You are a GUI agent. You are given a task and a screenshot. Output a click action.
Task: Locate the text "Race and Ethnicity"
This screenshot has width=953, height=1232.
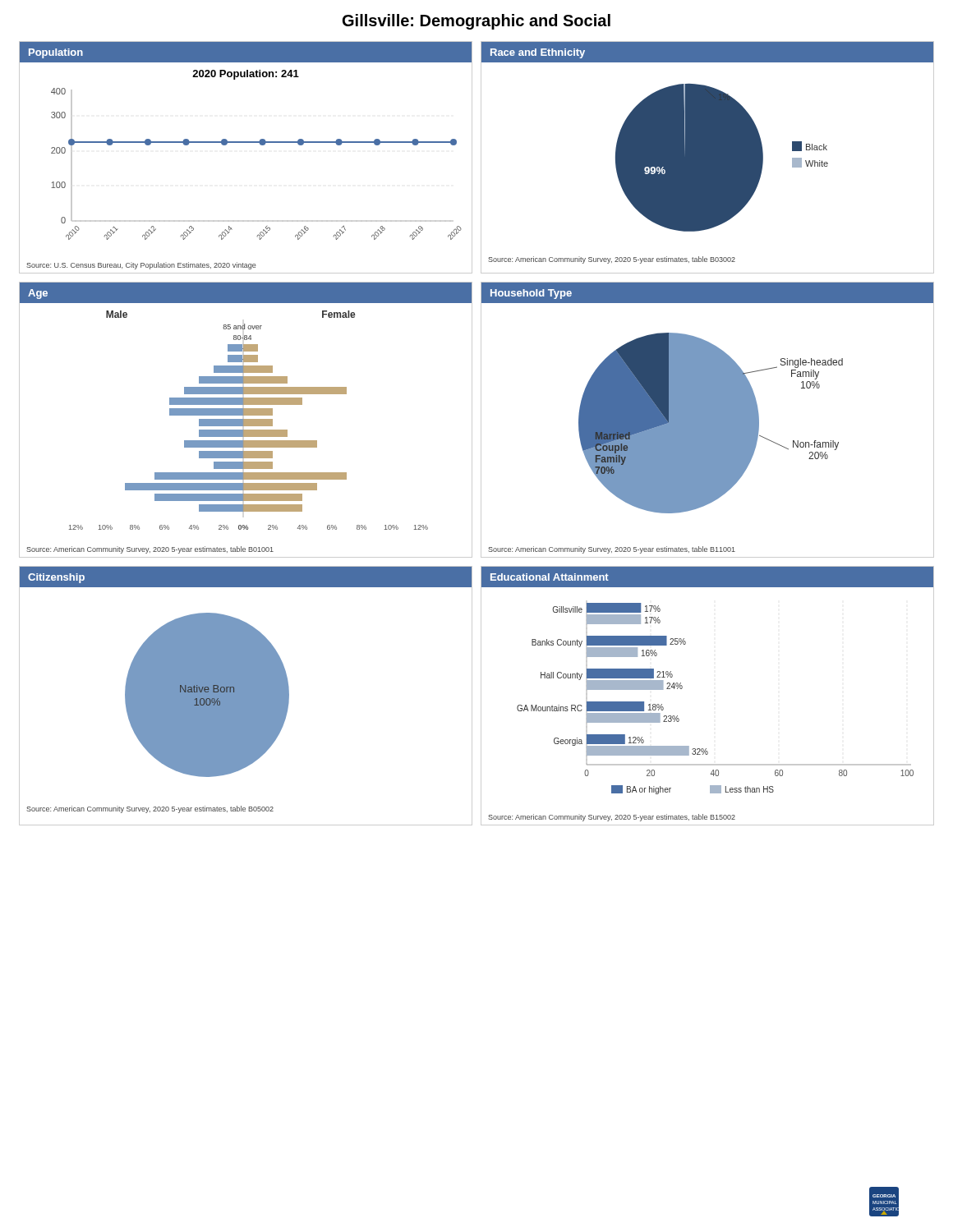[537, 52]
